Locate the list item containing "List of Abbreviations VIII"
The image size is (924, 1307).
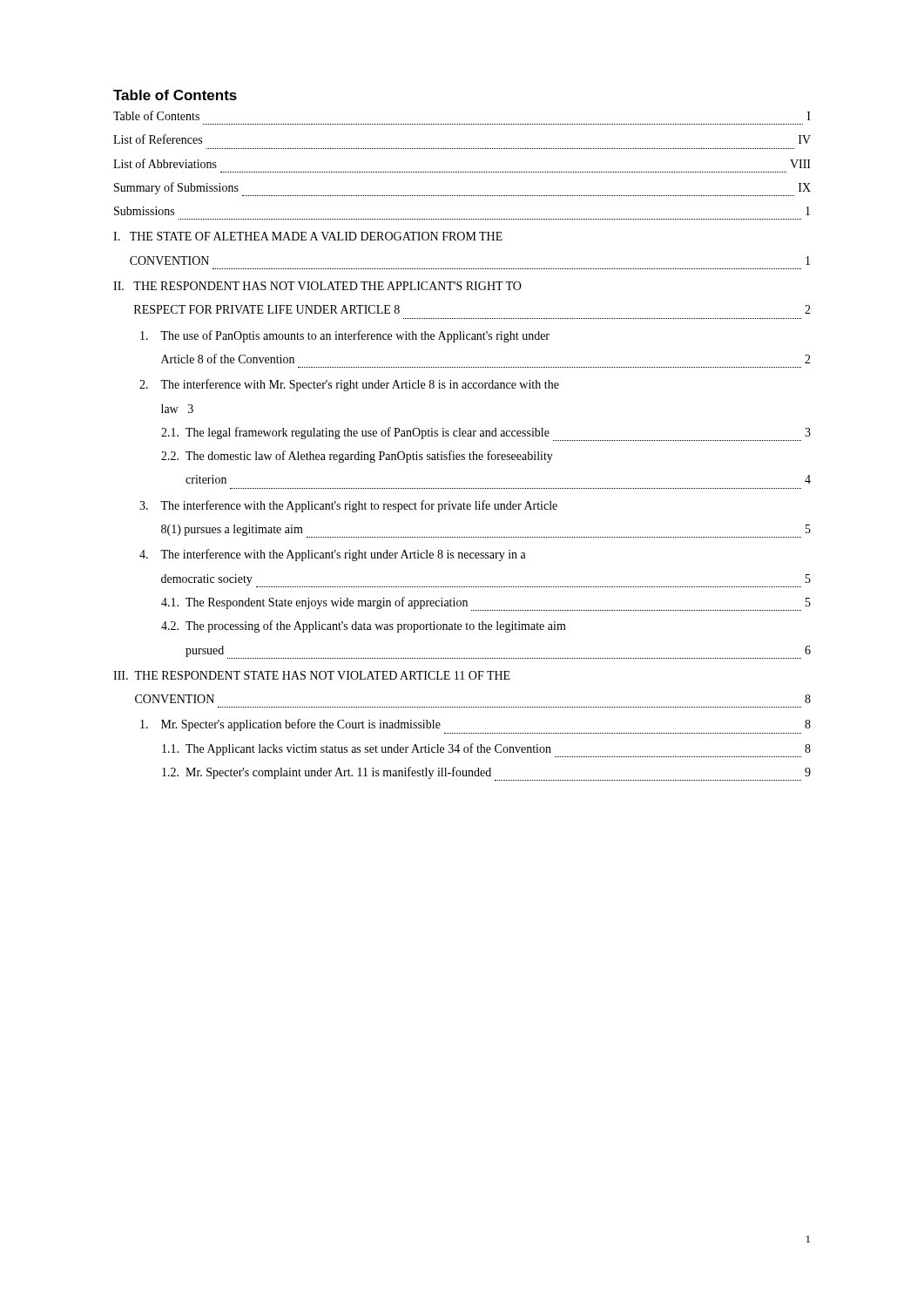462,164
